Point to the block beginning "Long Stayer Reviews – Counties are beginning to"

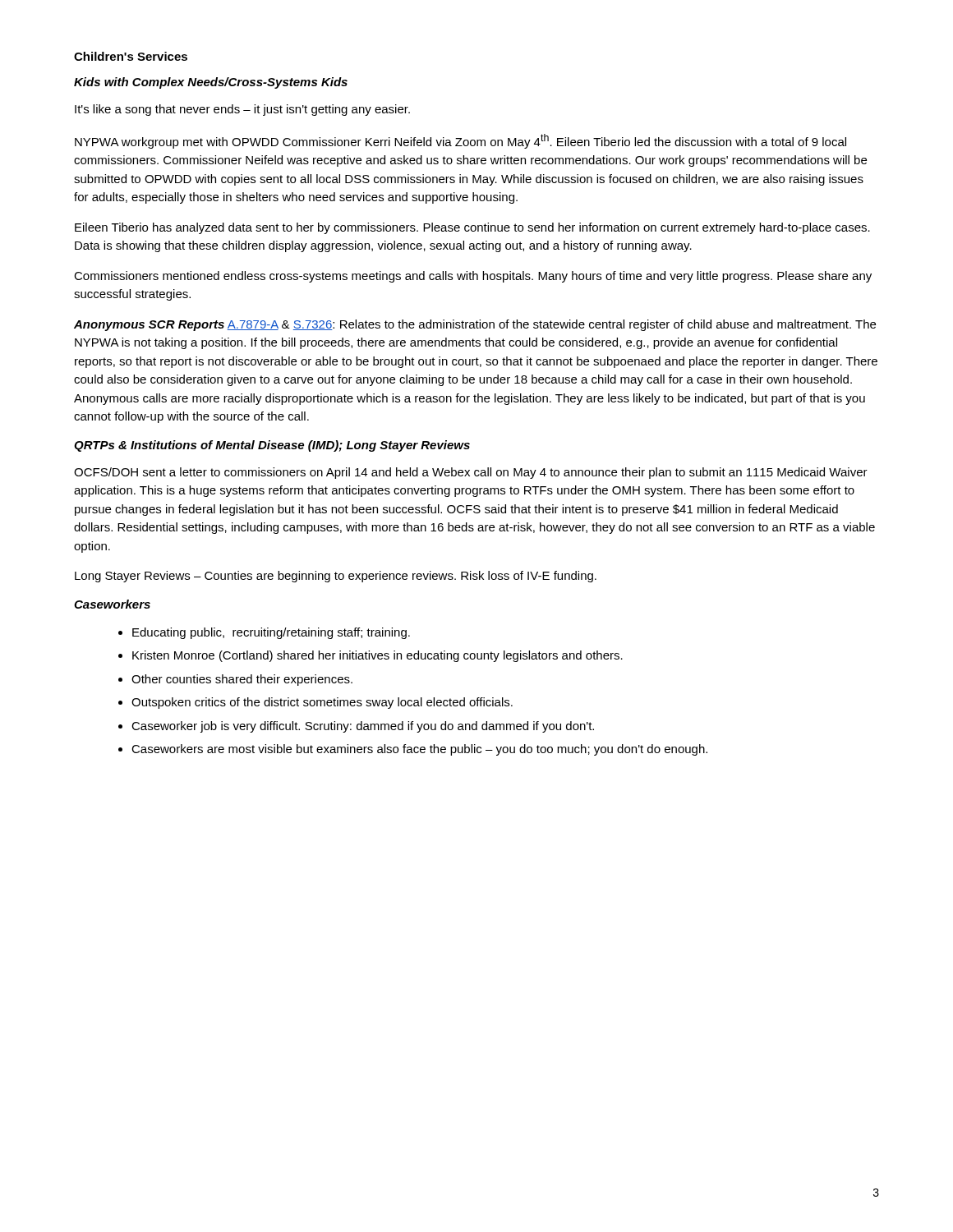point(336,575)
